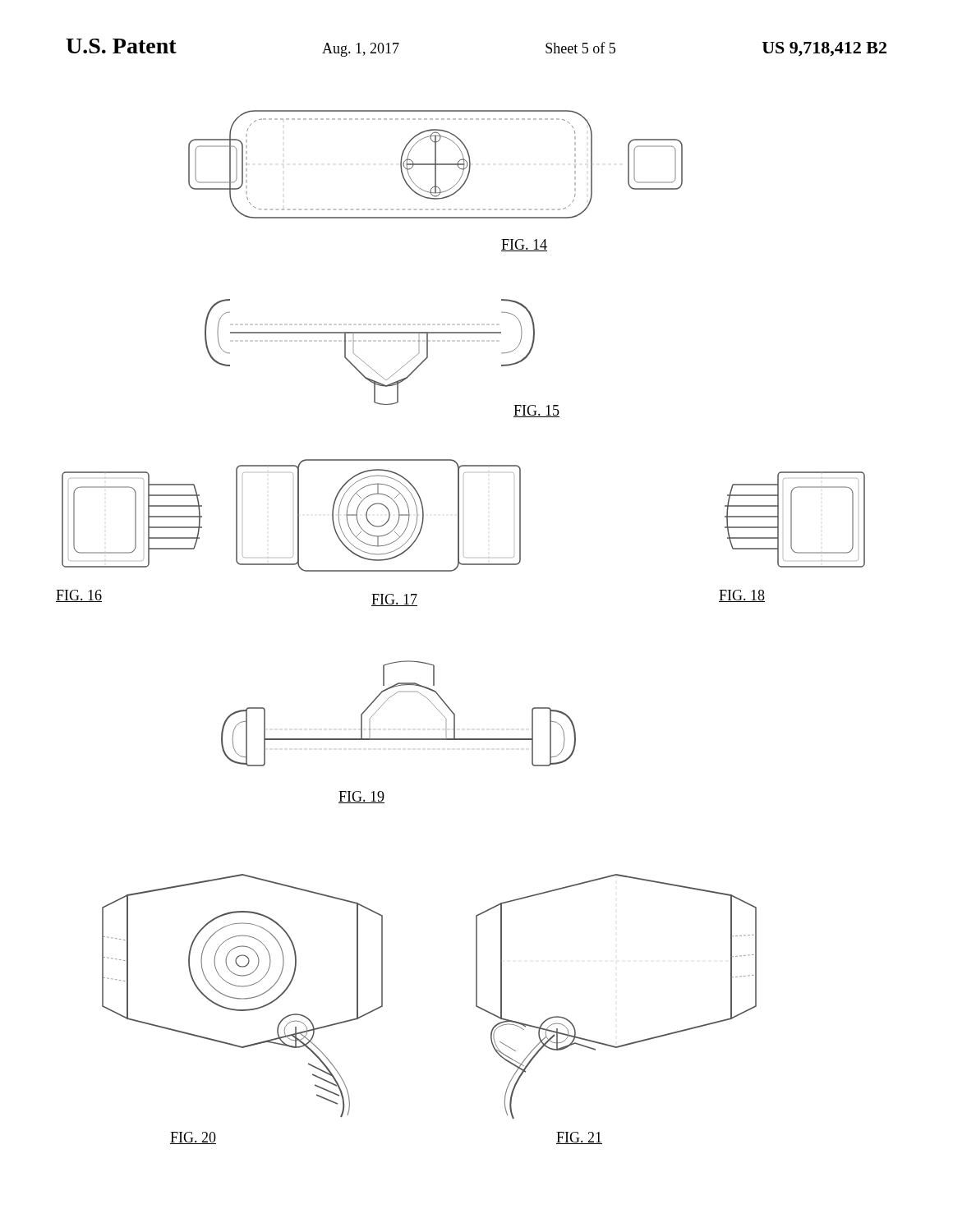Click where it says "FIG. 17"
953x1232 pixels.
(394, 600)
